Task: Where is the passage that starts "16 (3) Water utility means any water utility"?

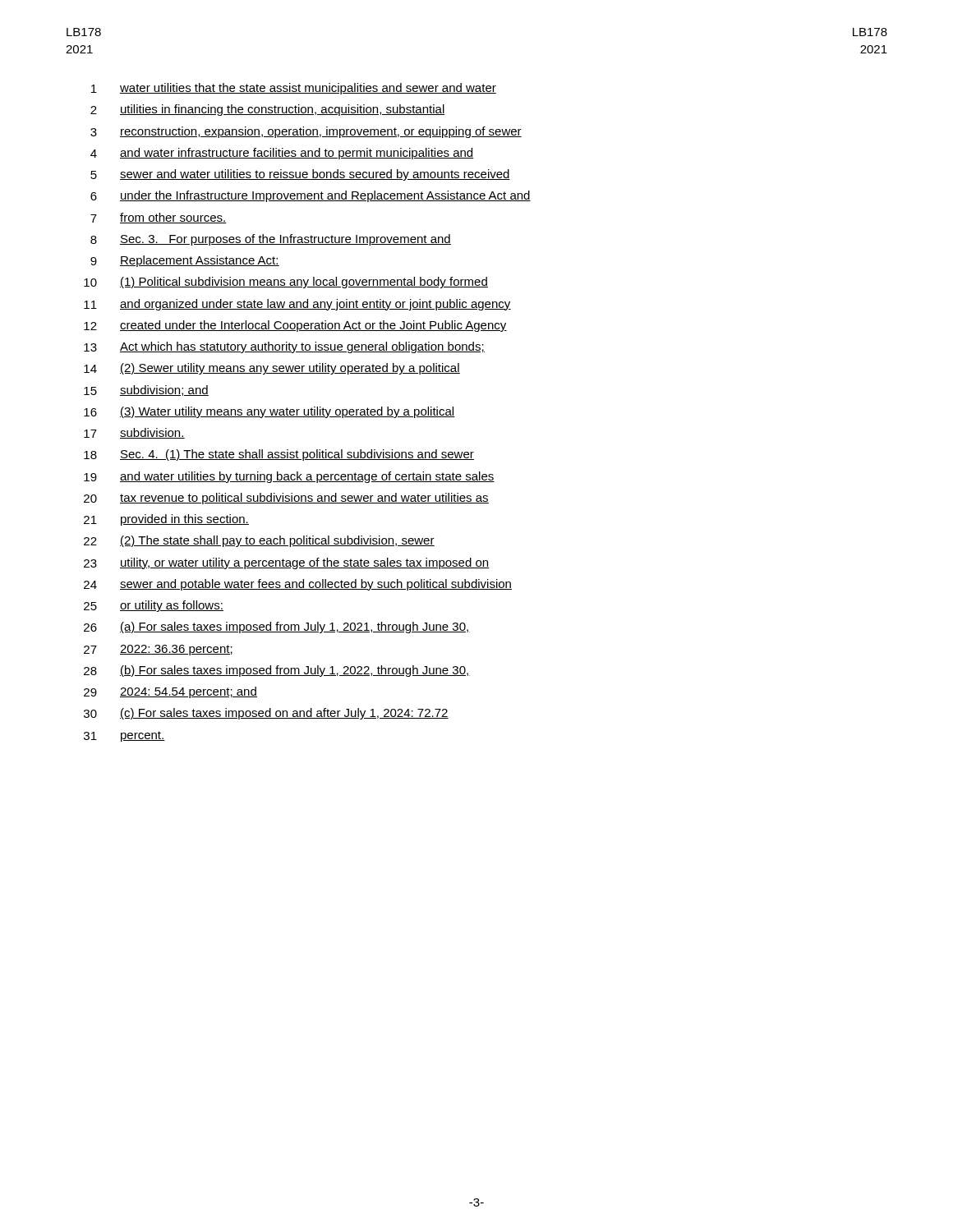Action: (269, 412)
